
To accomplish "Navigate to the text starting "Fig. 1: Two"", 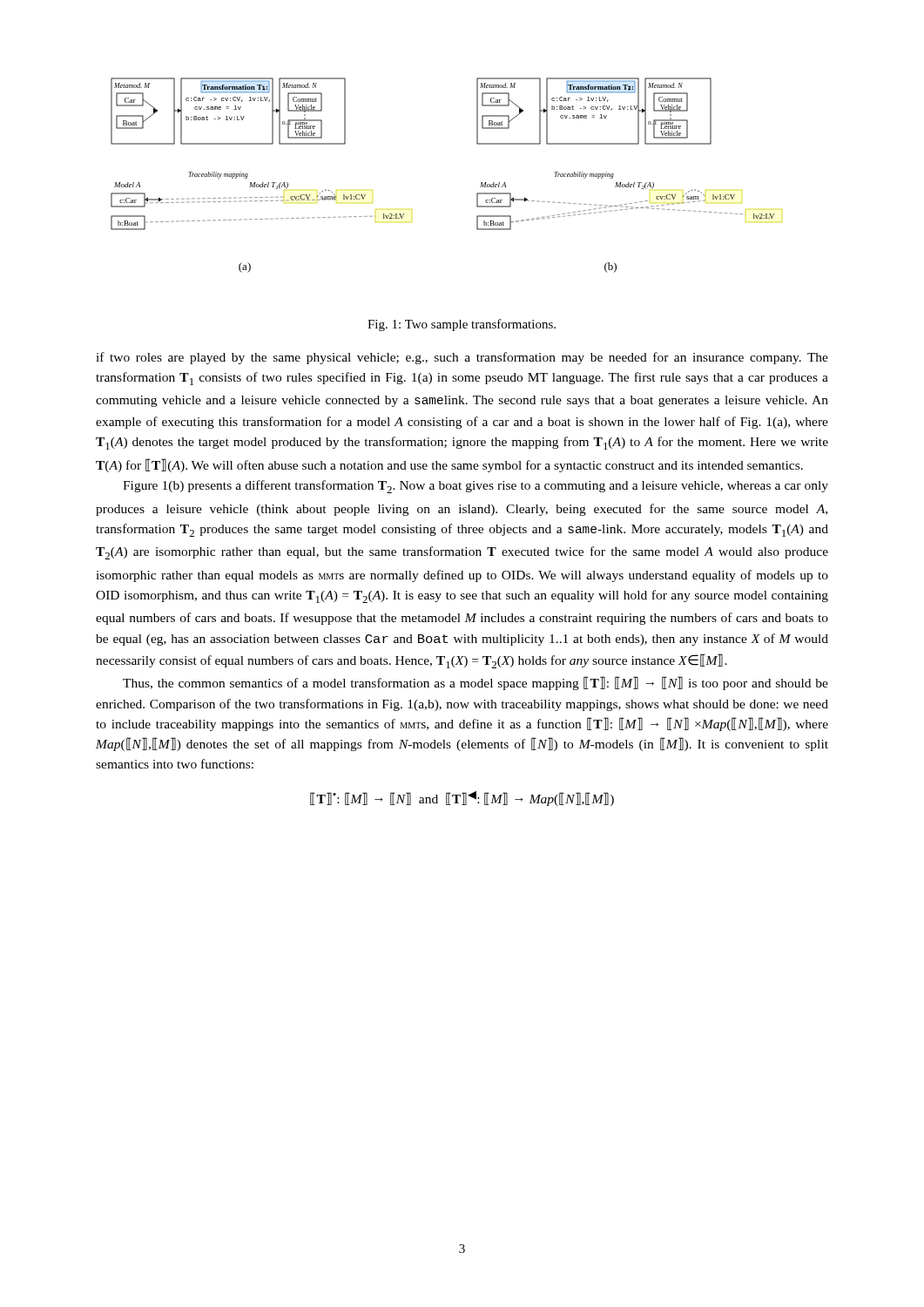I will coord(462,324).
